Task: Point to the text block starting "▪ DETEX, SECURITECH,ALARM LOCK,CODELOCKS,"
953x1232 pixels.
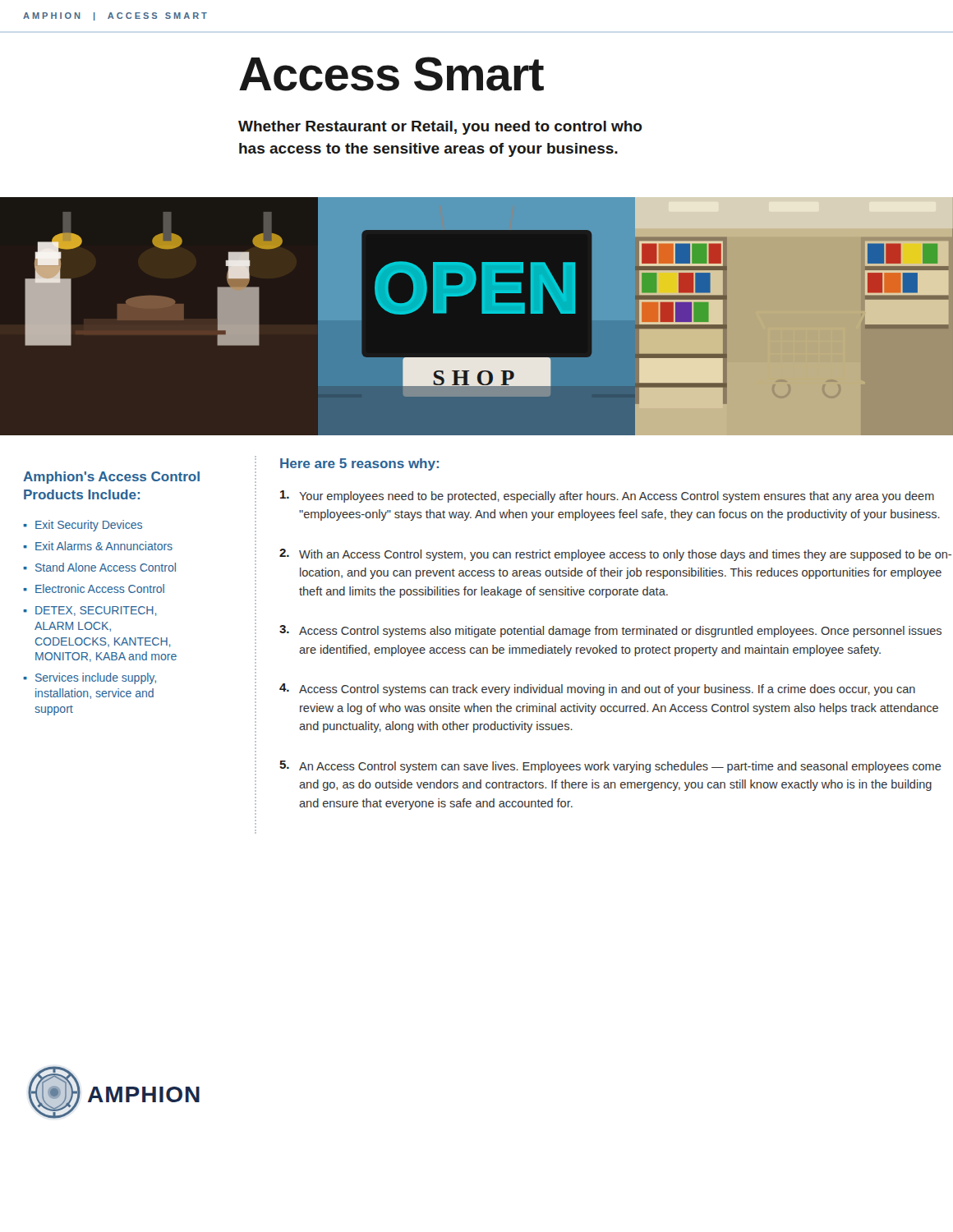Action: tap(100, 633)
